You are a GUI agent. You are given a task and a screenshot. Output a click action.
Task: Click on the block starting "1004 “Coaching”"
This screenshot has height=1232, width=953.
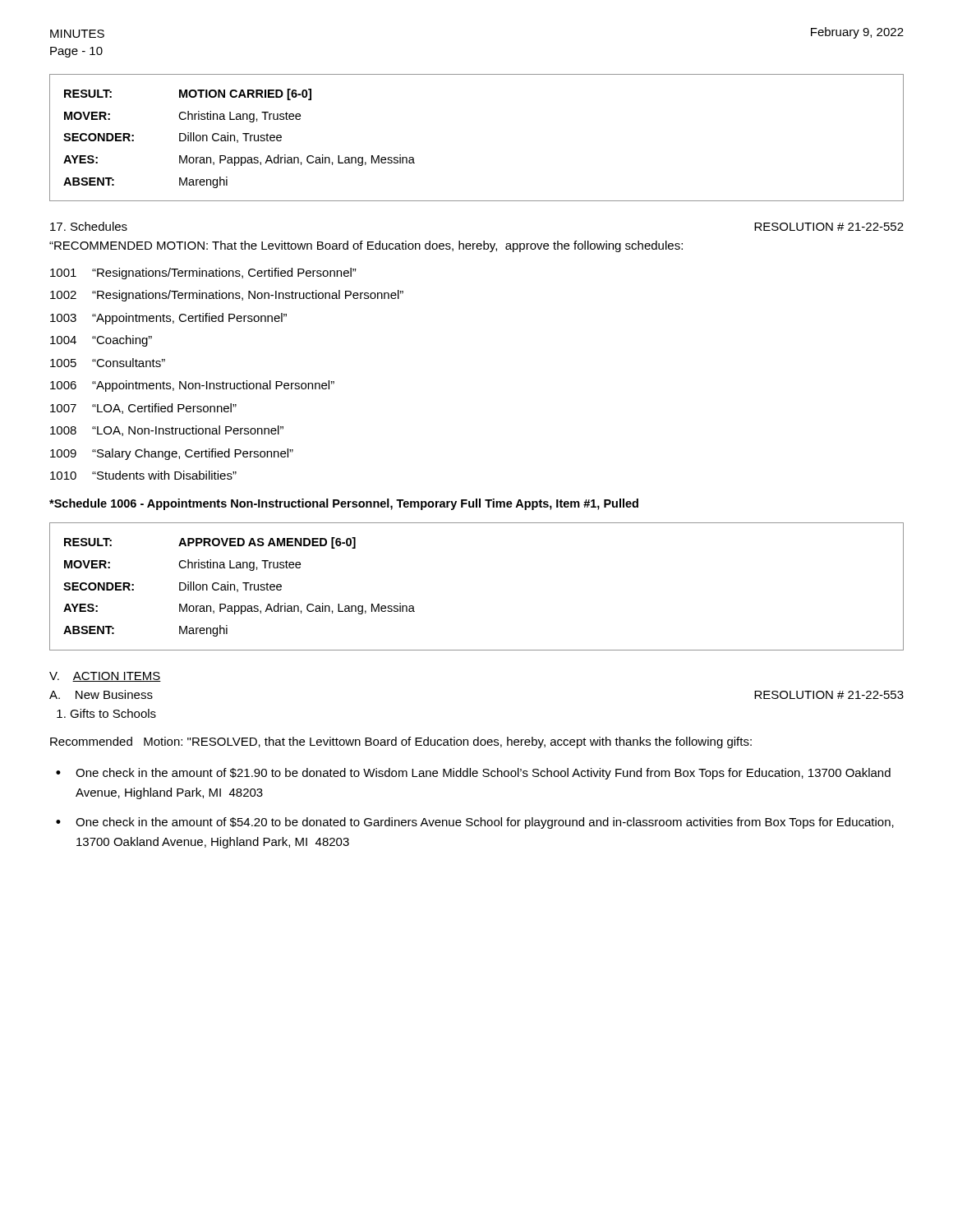coord(101,340)
